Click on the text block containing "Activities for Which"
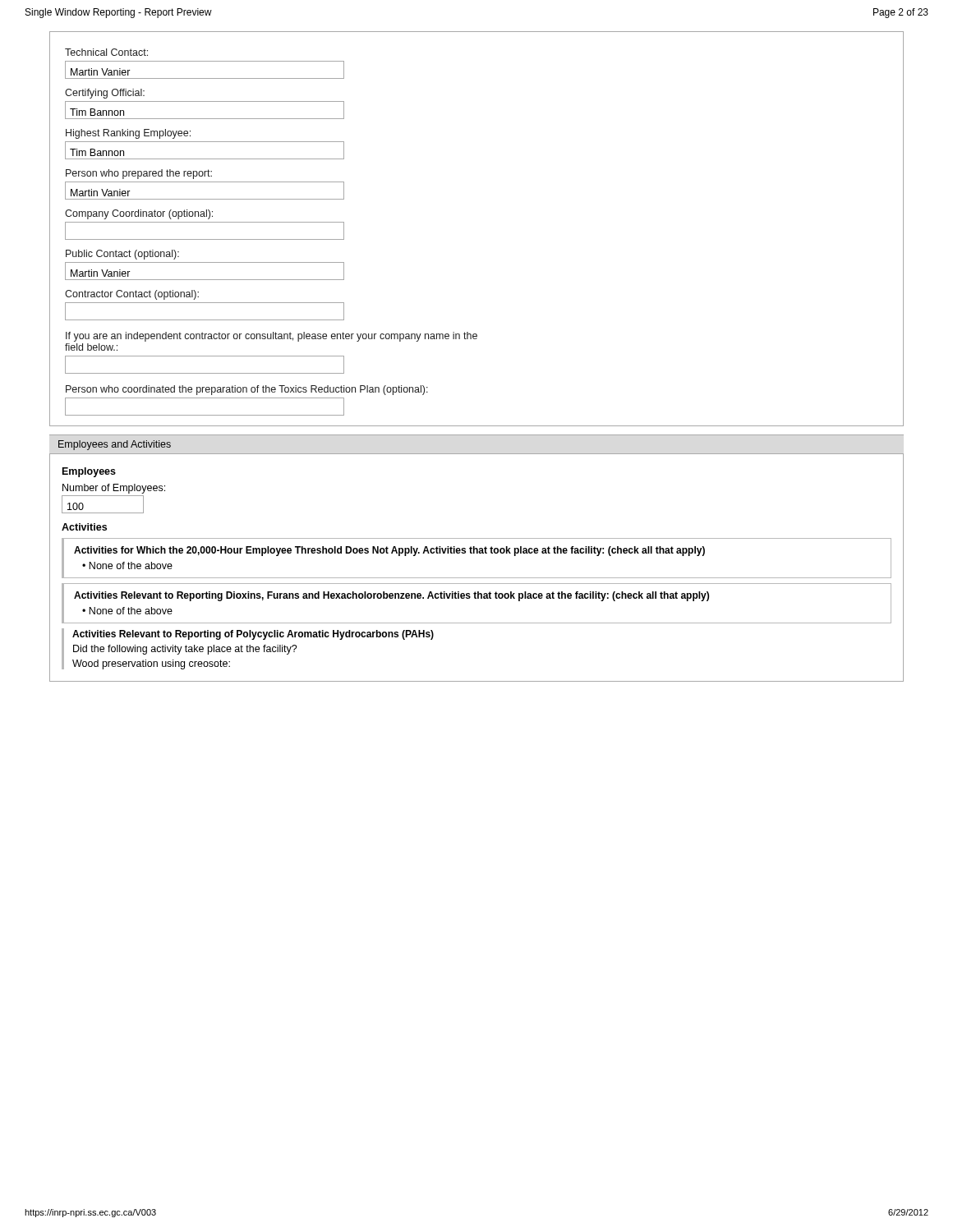The height and width of the screenshot is (1232, 953). 390,550
